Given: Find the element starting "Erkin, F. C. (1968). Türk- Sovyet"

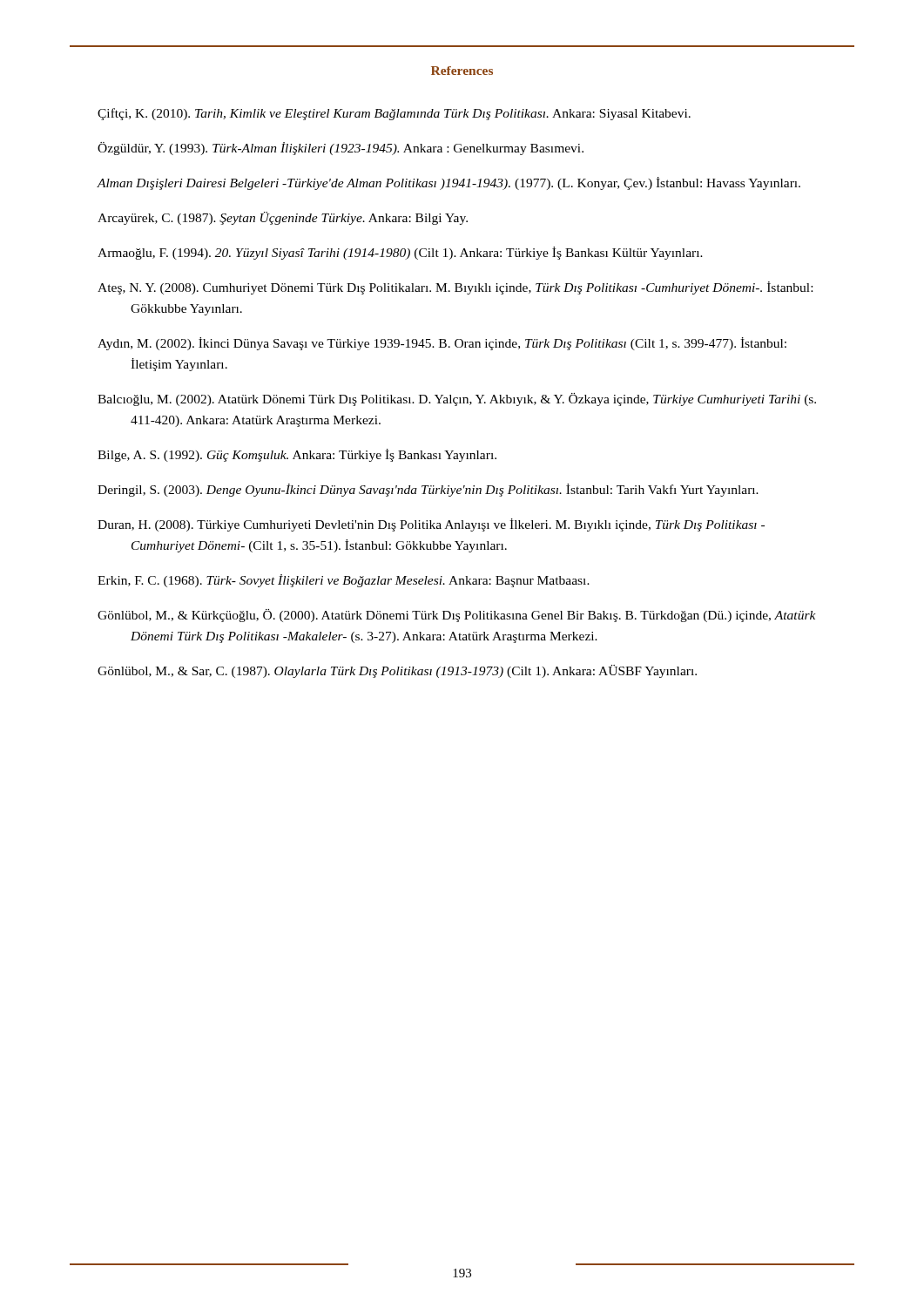Looking at the screenshot, I should pos(344,580).
